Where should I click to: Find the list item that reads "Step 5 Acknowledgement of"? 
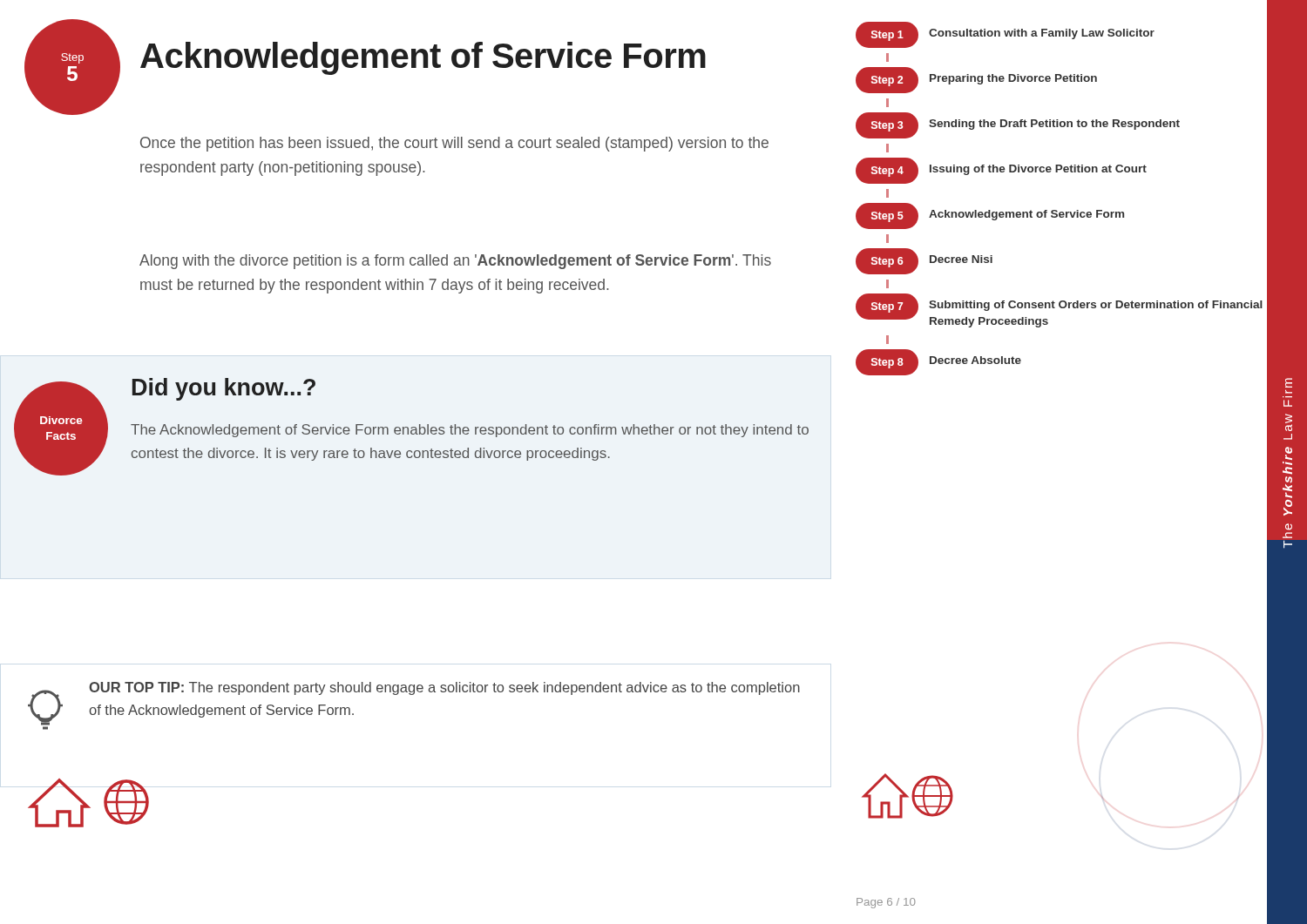click(x=990, y=216)
